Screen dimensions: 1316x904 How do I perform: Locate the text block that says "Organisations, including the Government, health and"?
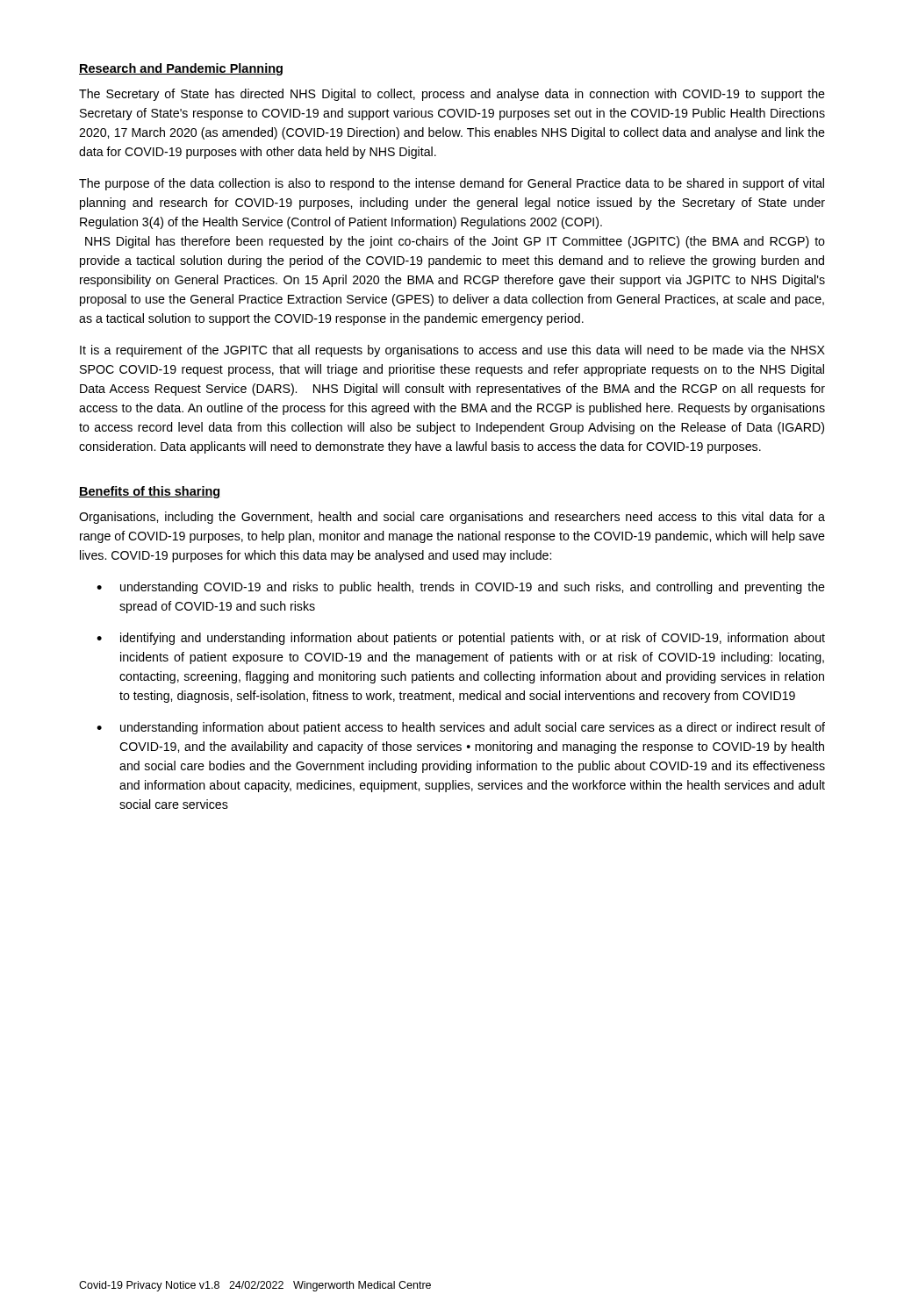pos(452,536)
